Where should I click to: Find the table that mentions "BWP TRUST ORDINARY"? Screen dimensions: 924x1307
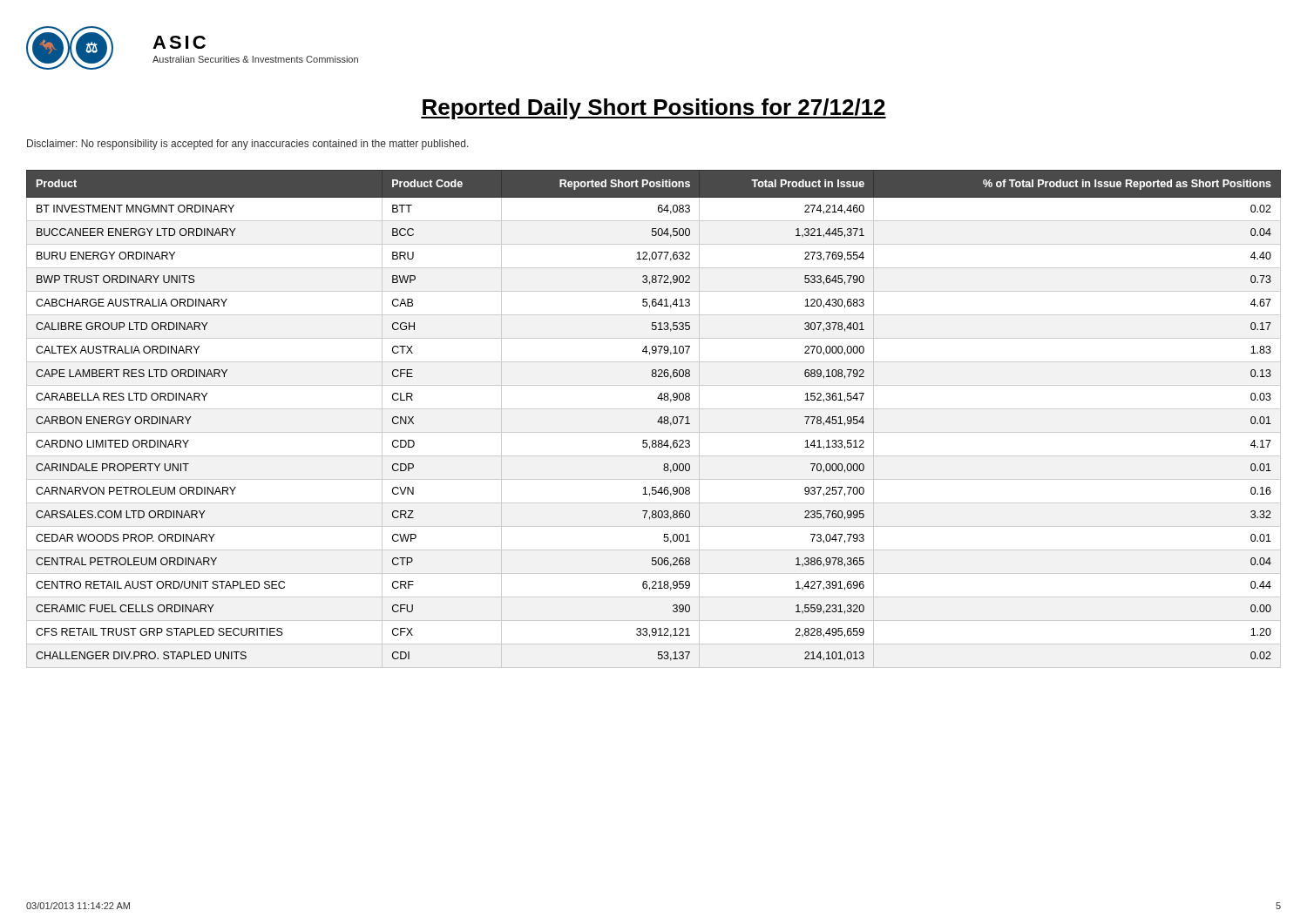654,419
